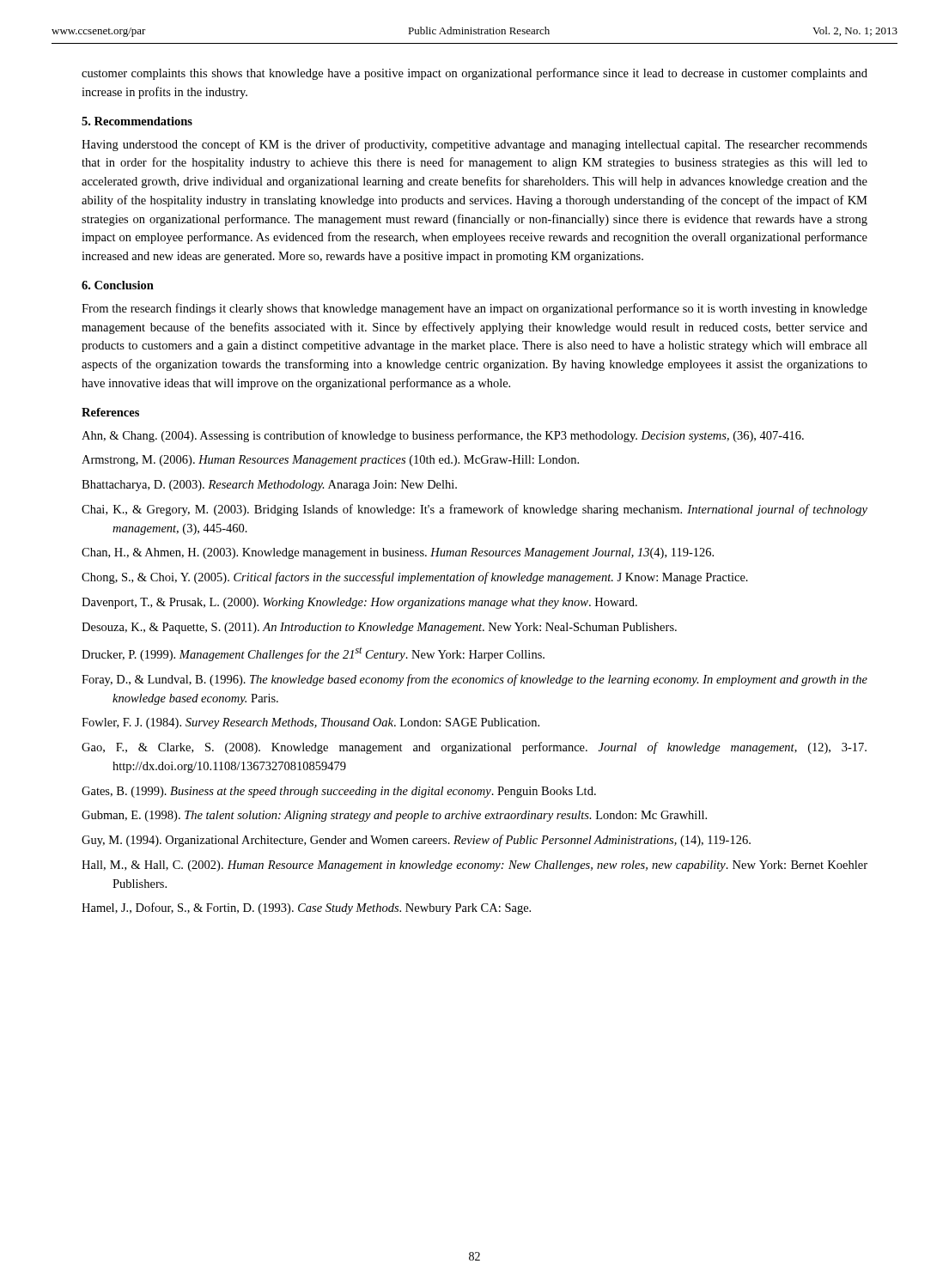
Task: Locate the element starting "Armstrong, M. (2006). Human"
Action: coord(331,460)
